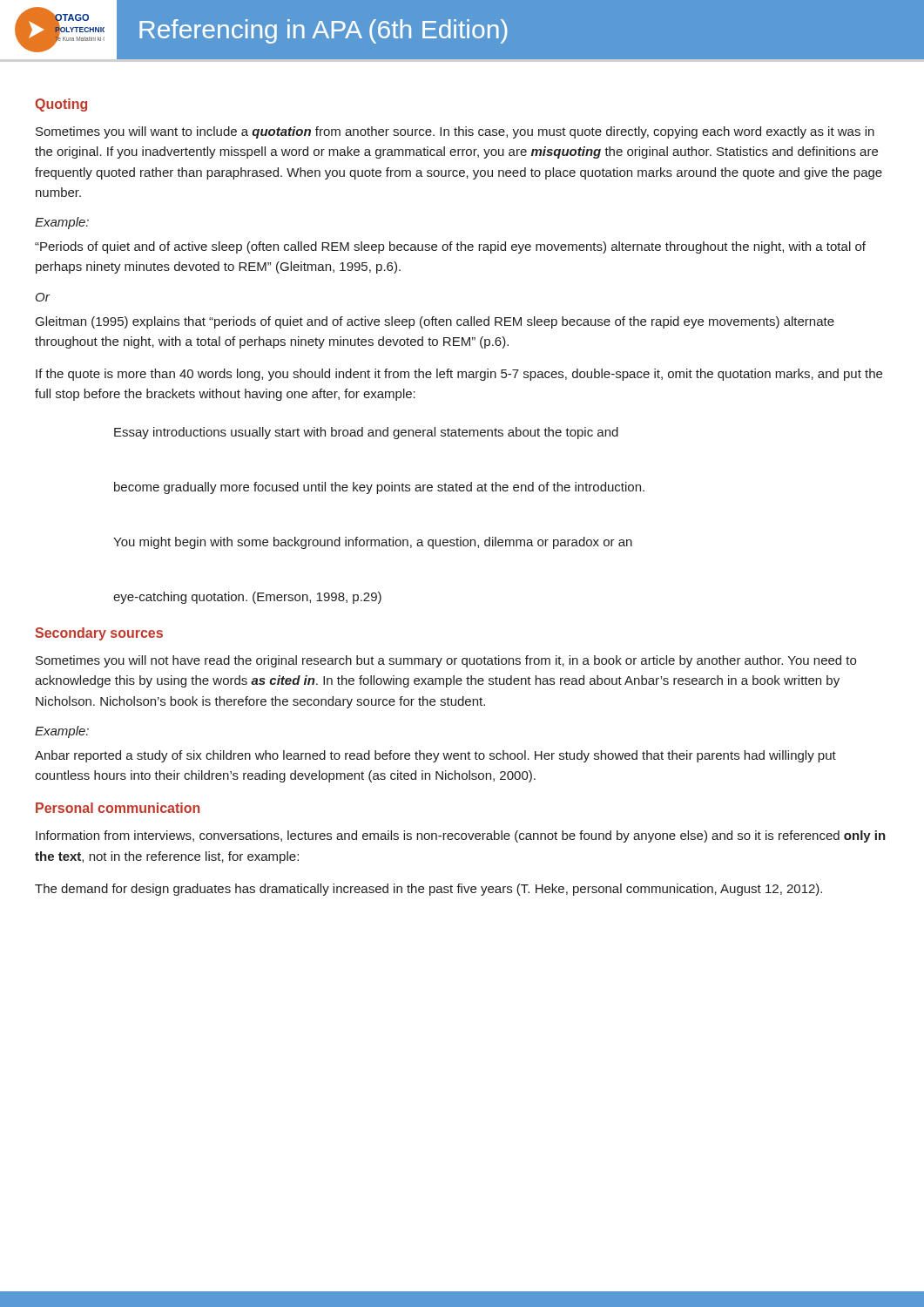Select the element starting "Anbar reported a study"
924x1307 pixels.
(x=435, y=765)
